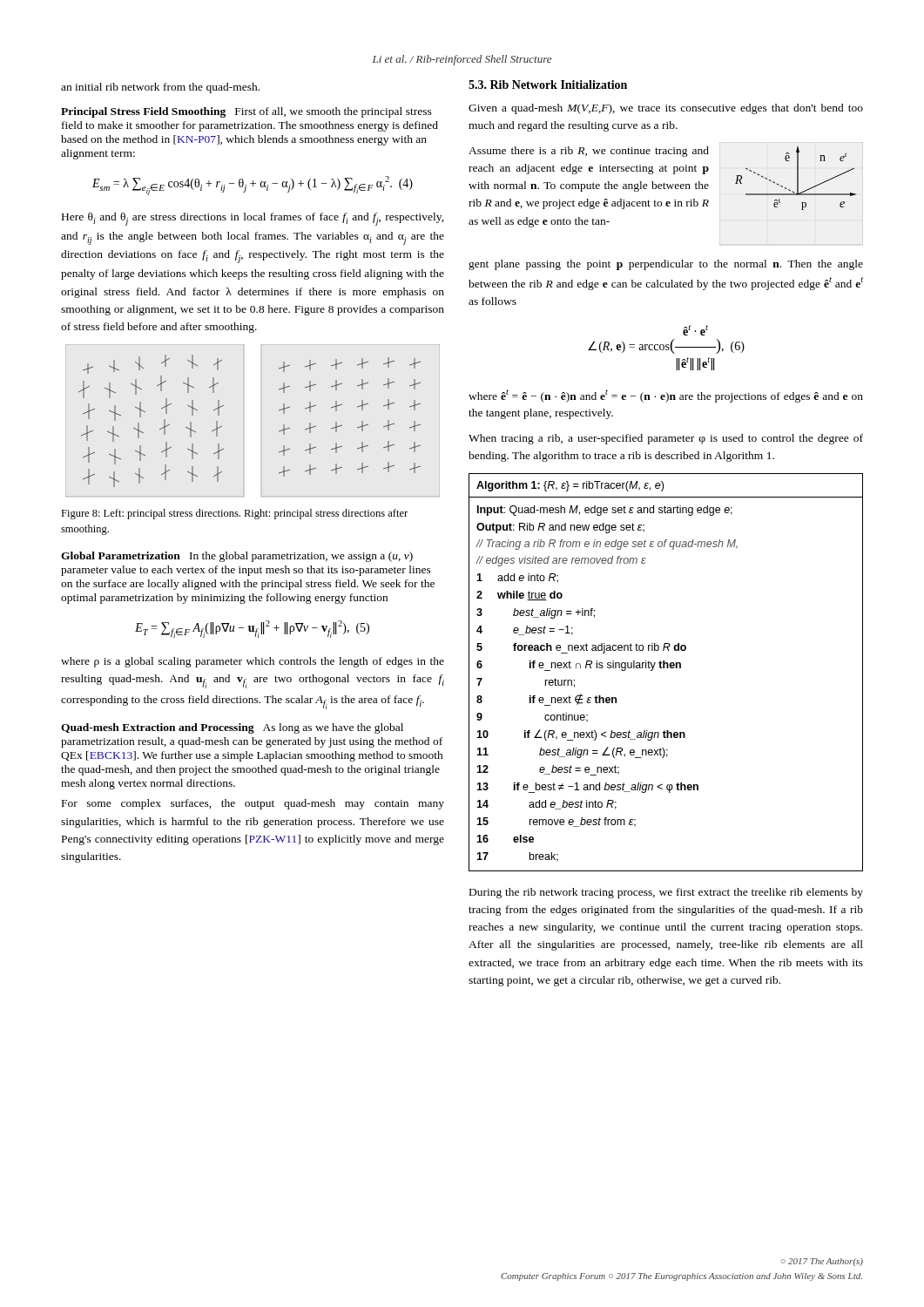
Task: Click on the text block that says "Assume there is a"
Action: pyautogui.click(x=589, y=185)
